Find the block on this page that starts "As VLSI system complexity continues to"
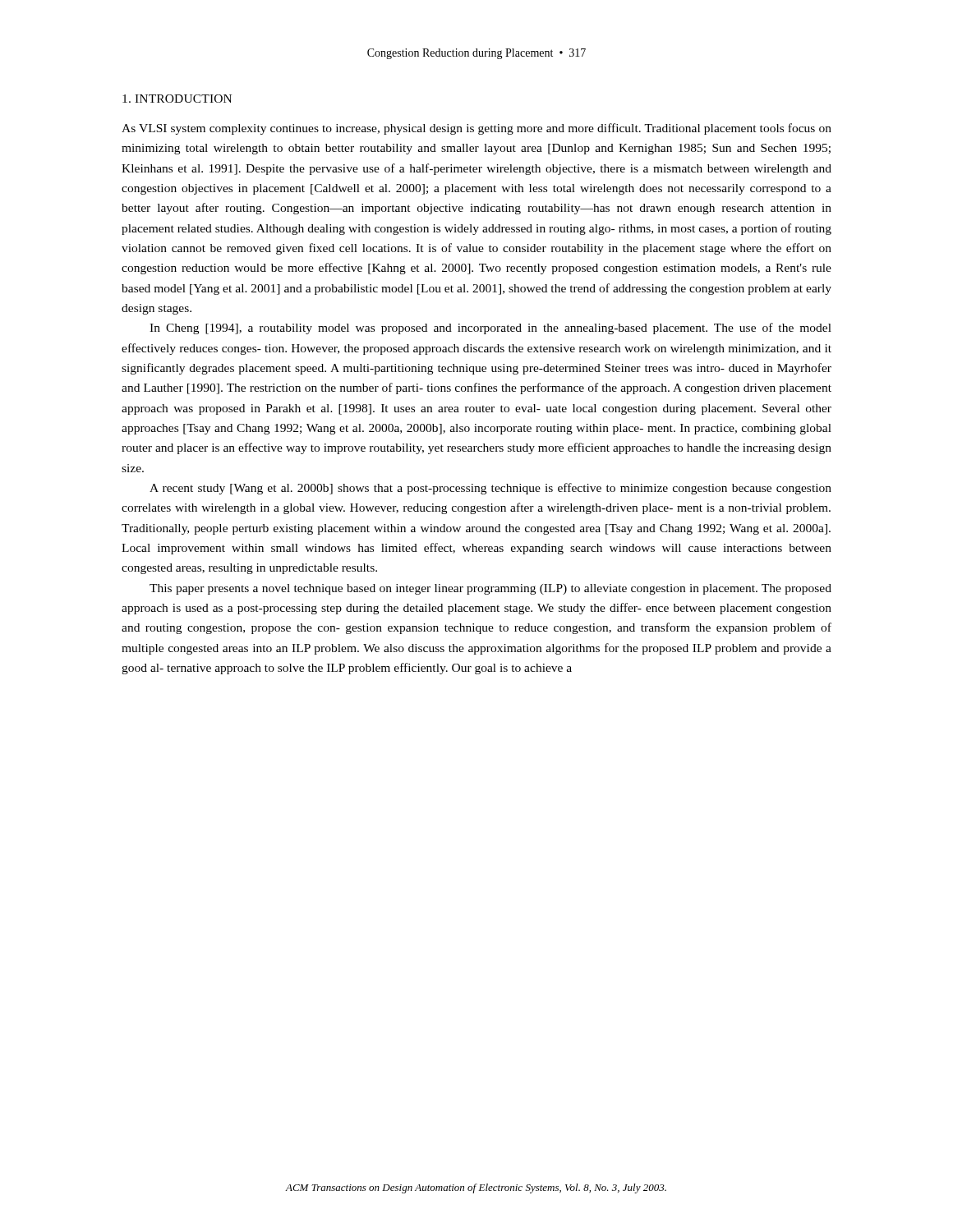953x1232 pixels. [476, 398]
